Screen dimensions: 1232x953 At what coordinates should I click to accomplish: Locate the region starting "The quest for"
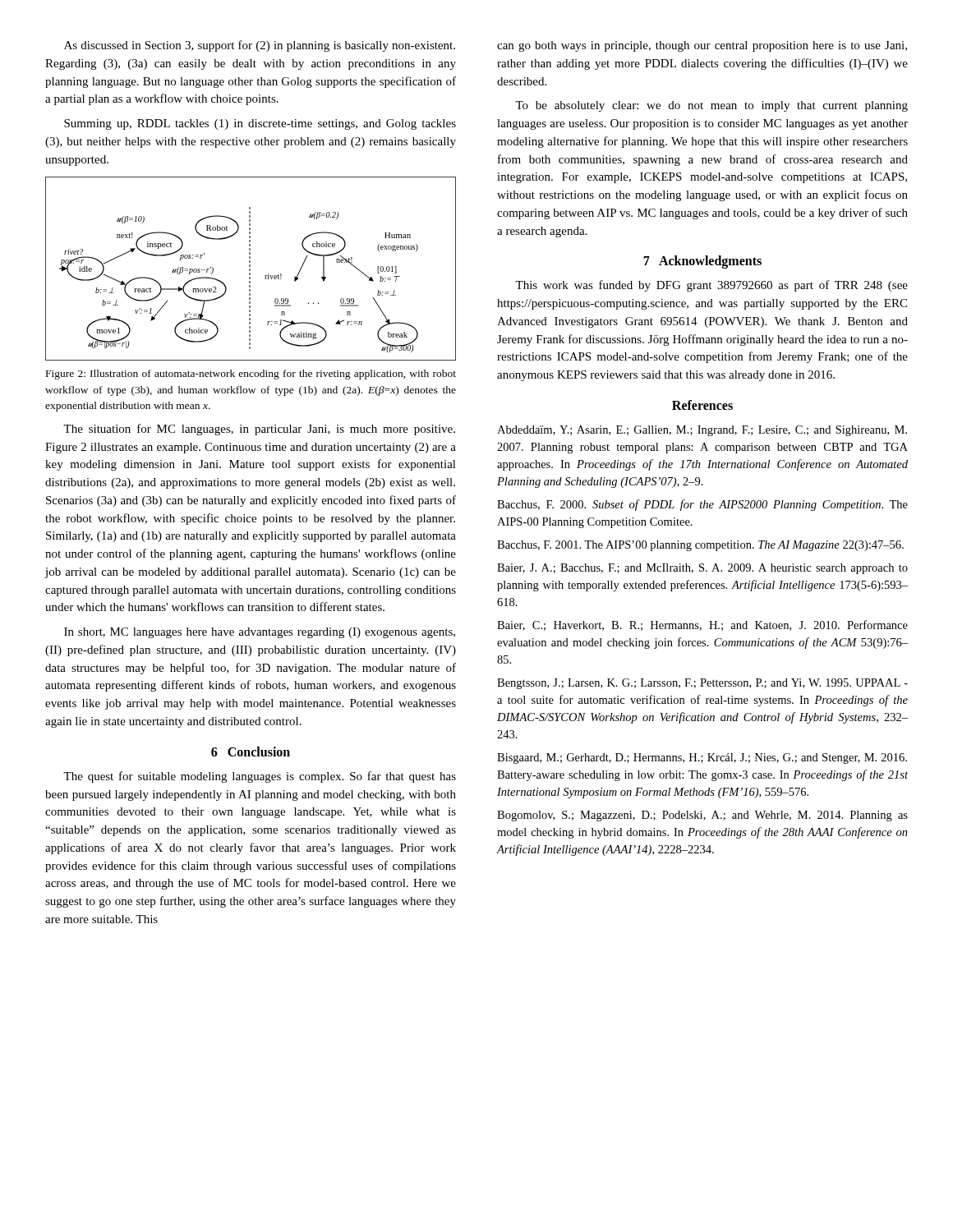[251, 848]
